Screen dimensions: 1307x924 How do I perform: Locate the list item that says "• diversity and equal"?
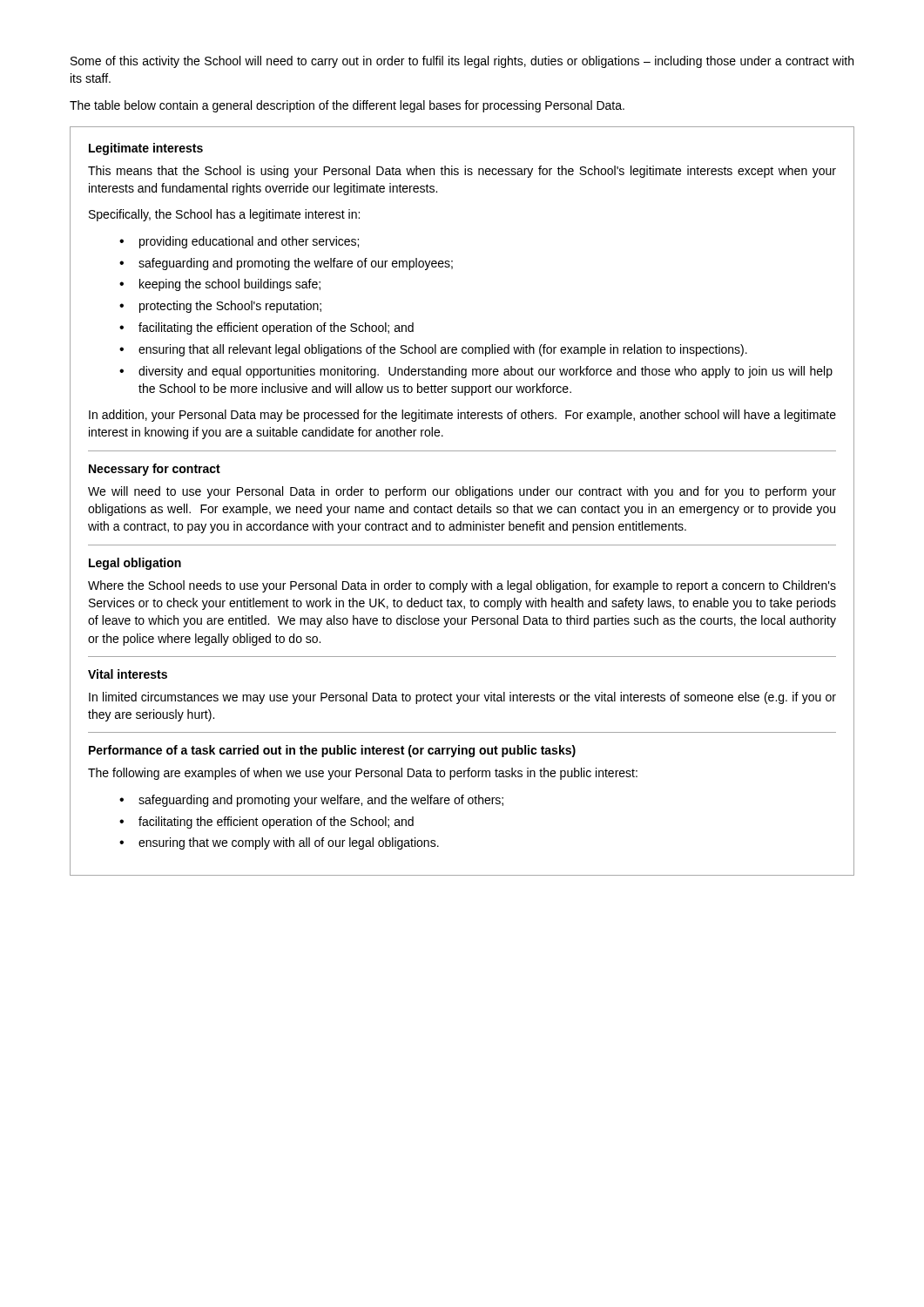pos(478,380)
